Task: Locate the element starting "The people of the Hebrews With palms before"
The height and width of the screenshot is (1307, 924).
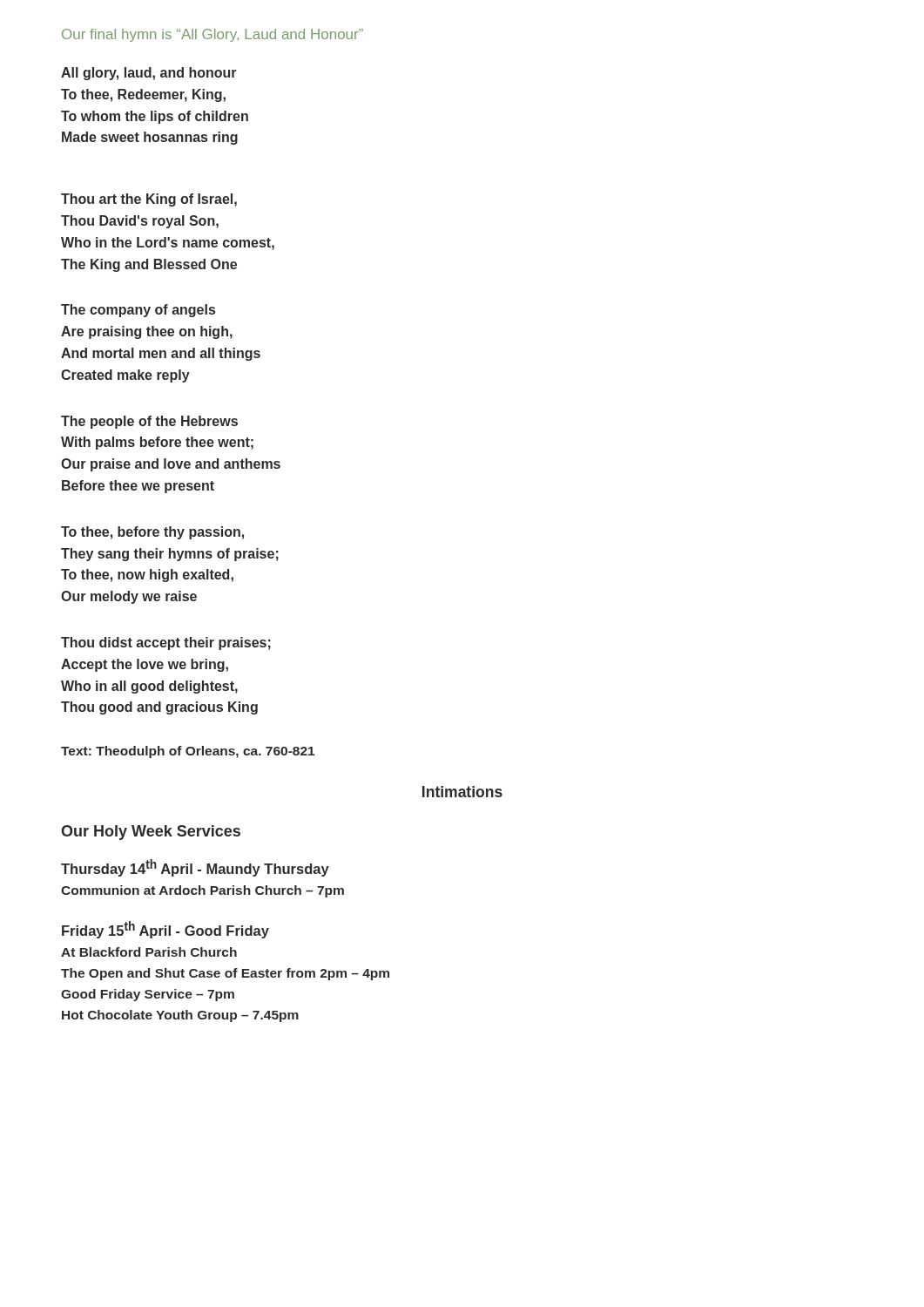Action: [171, 453]
